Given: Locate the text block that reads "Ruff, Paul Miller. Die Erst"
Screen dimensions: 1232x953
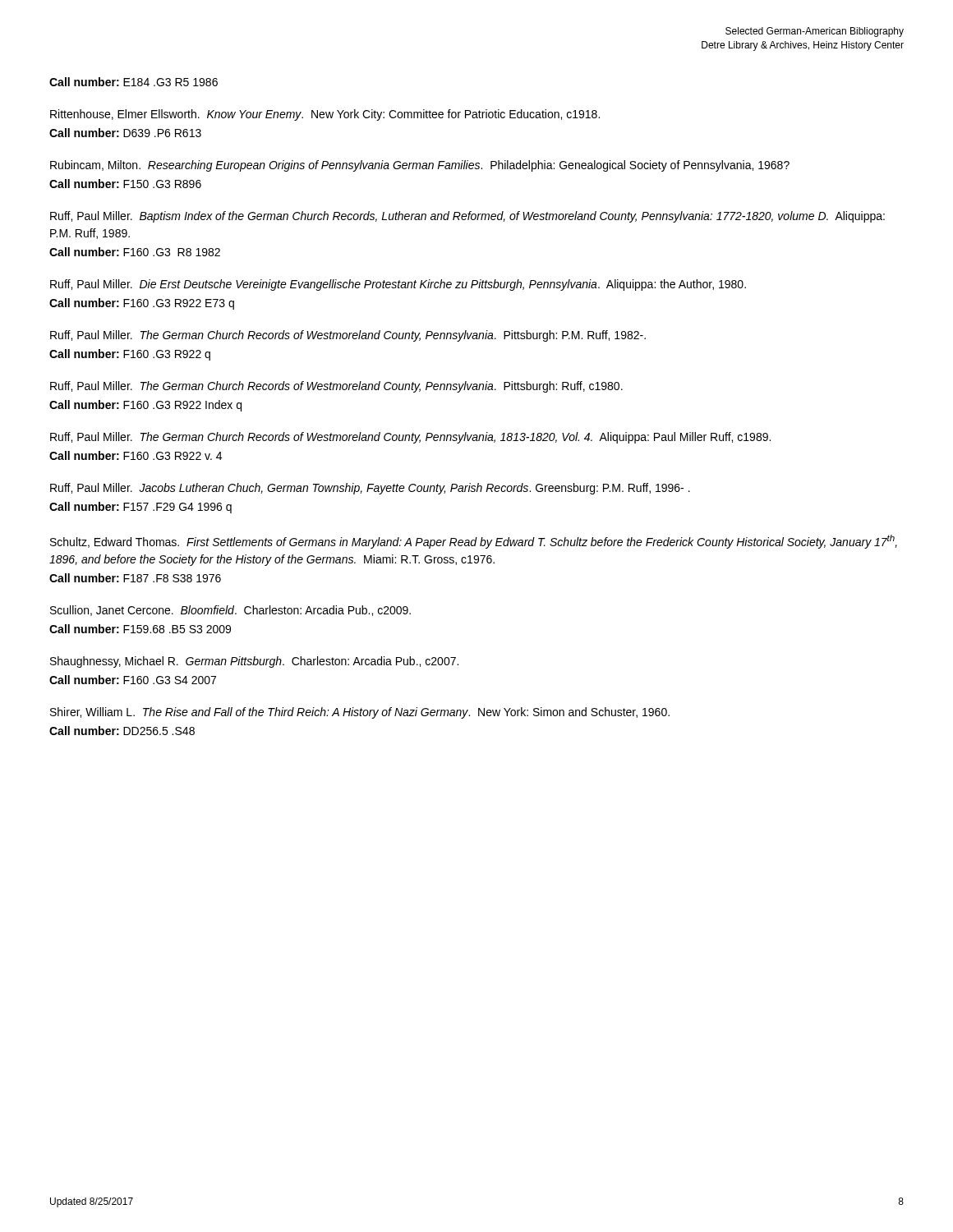Looking at the screenshot, I should click(x=476, y=294).
